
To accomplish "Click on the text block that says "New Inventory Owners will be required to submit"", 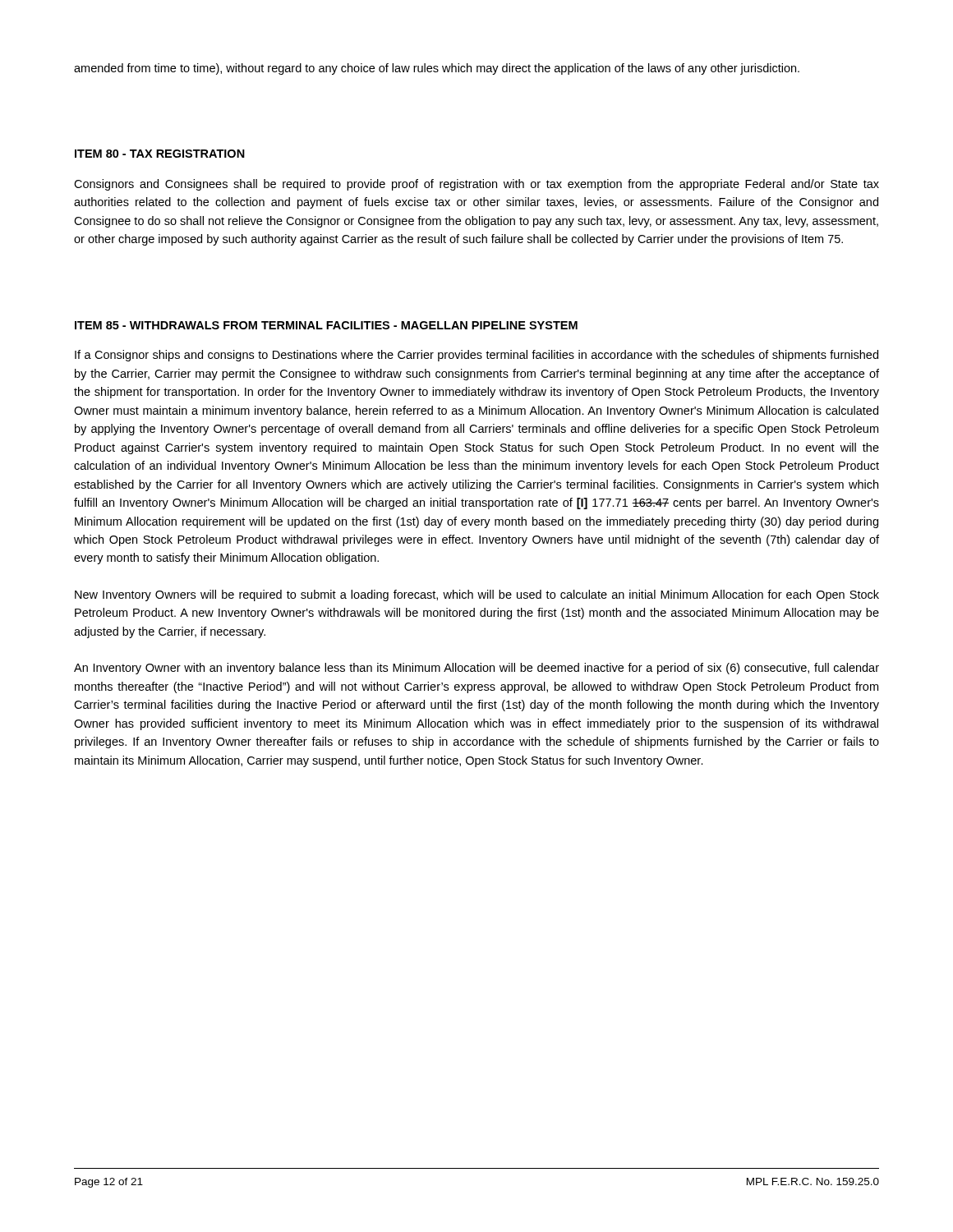I will pos(476,613).
